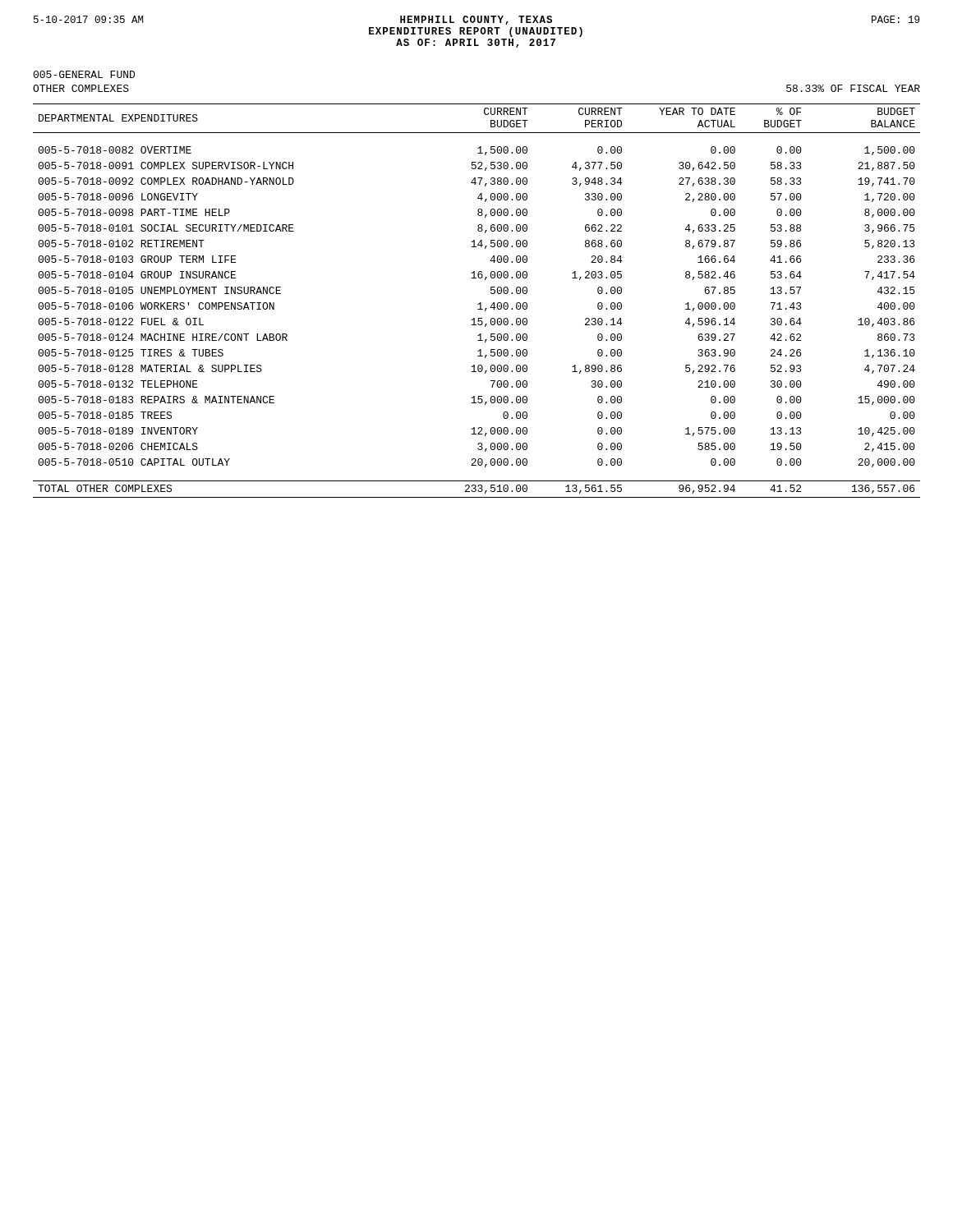Click on the table containing "005-5-7018-0098 PART-TIME HELP"
953x1232 pixels.
[x=476, y=301]
